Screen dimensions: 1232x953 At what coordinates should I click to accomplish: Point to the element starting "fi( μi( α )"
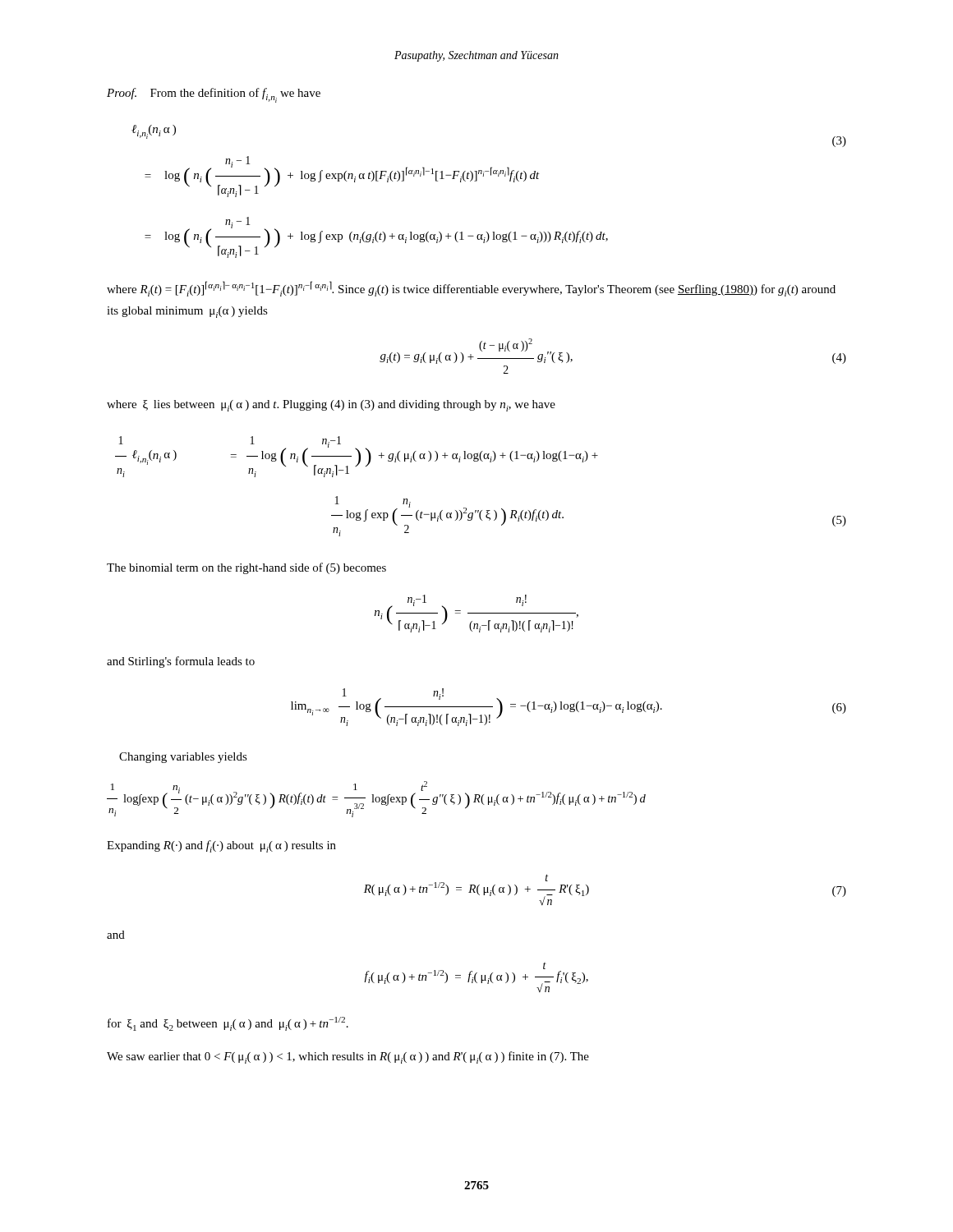(476, 977)
